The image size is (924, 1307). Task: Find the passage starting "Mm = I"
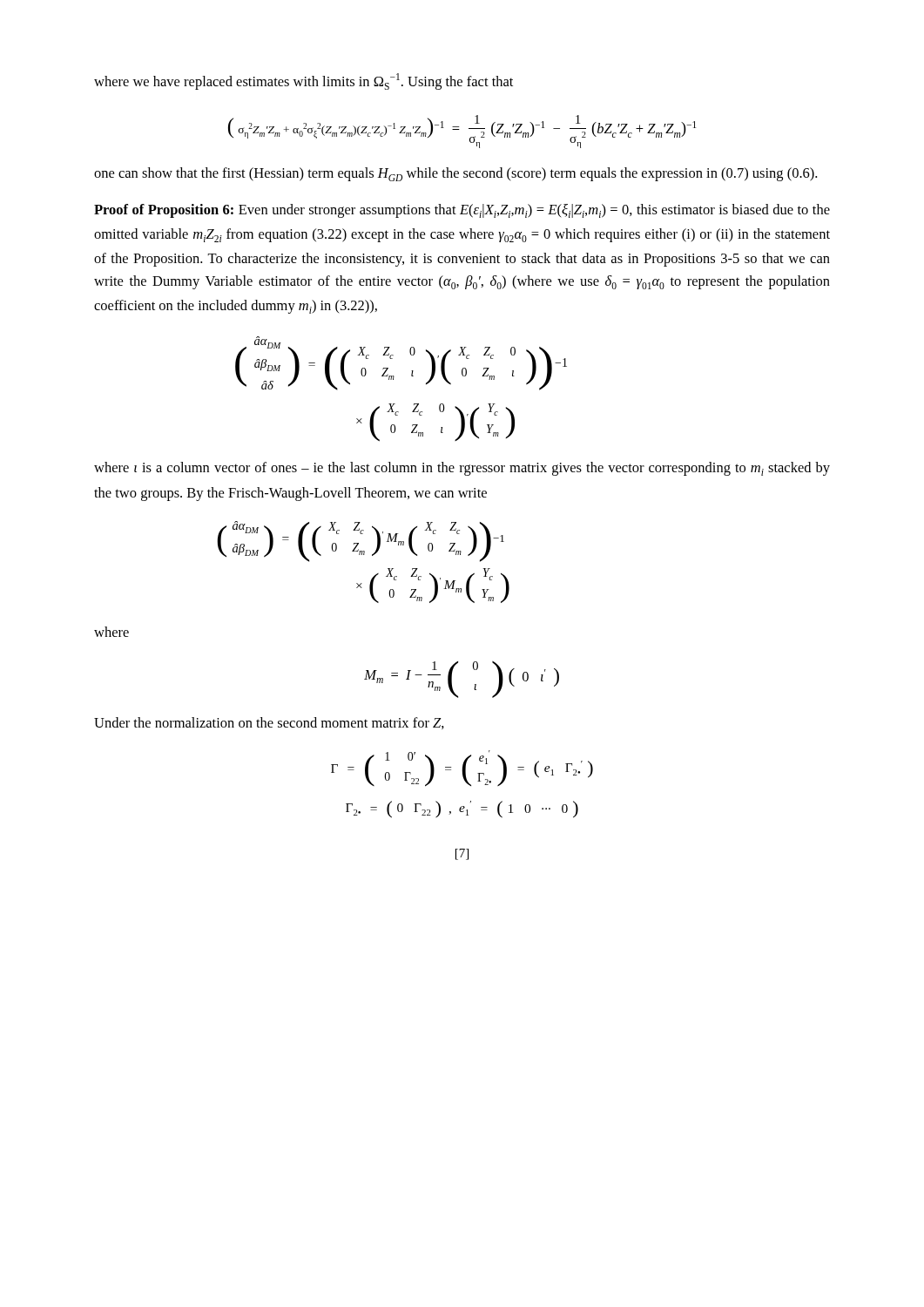click(462, 676)
